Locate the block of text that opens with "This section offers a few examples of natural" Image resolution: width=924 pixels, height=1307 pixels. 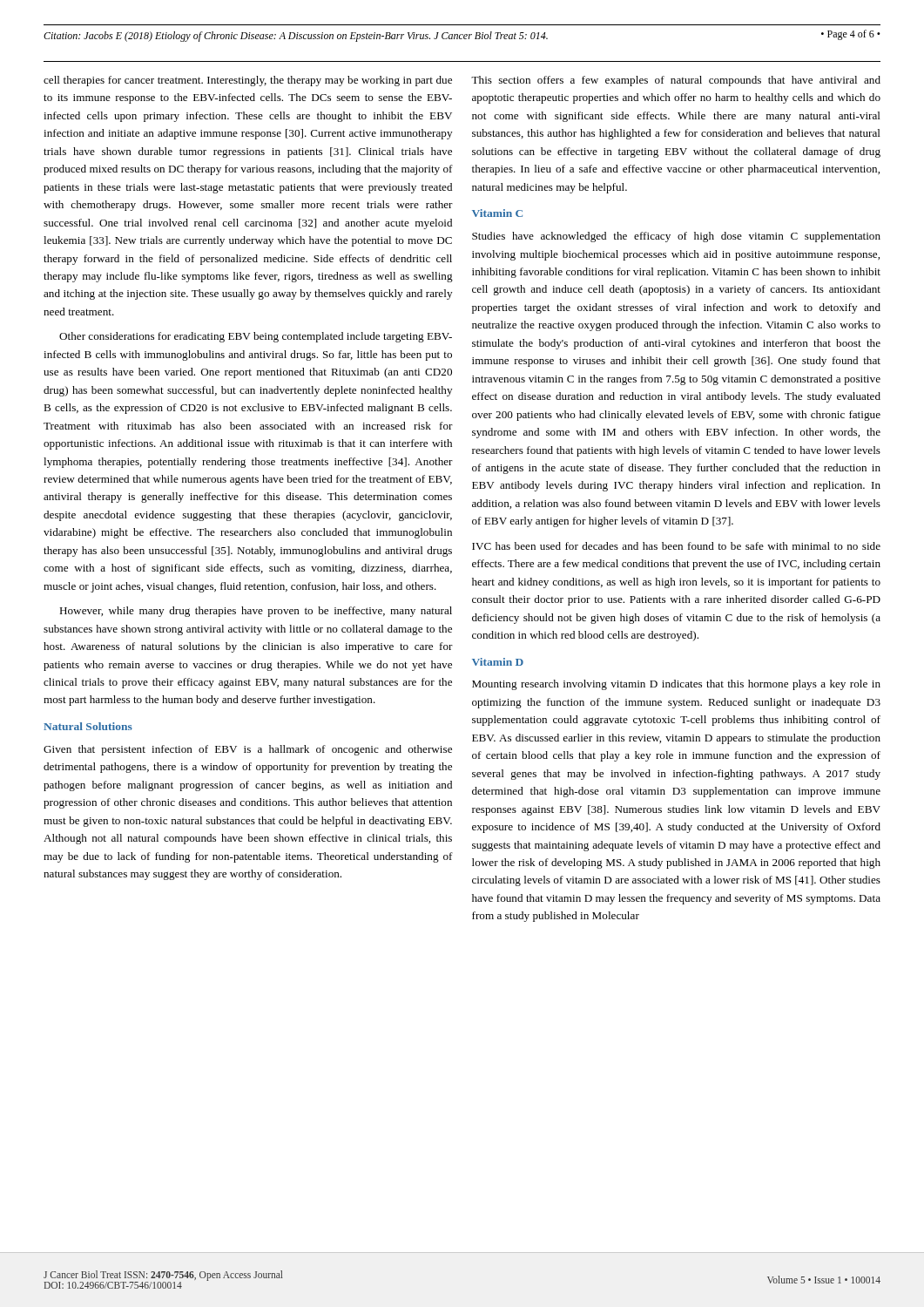click(676, 134)
